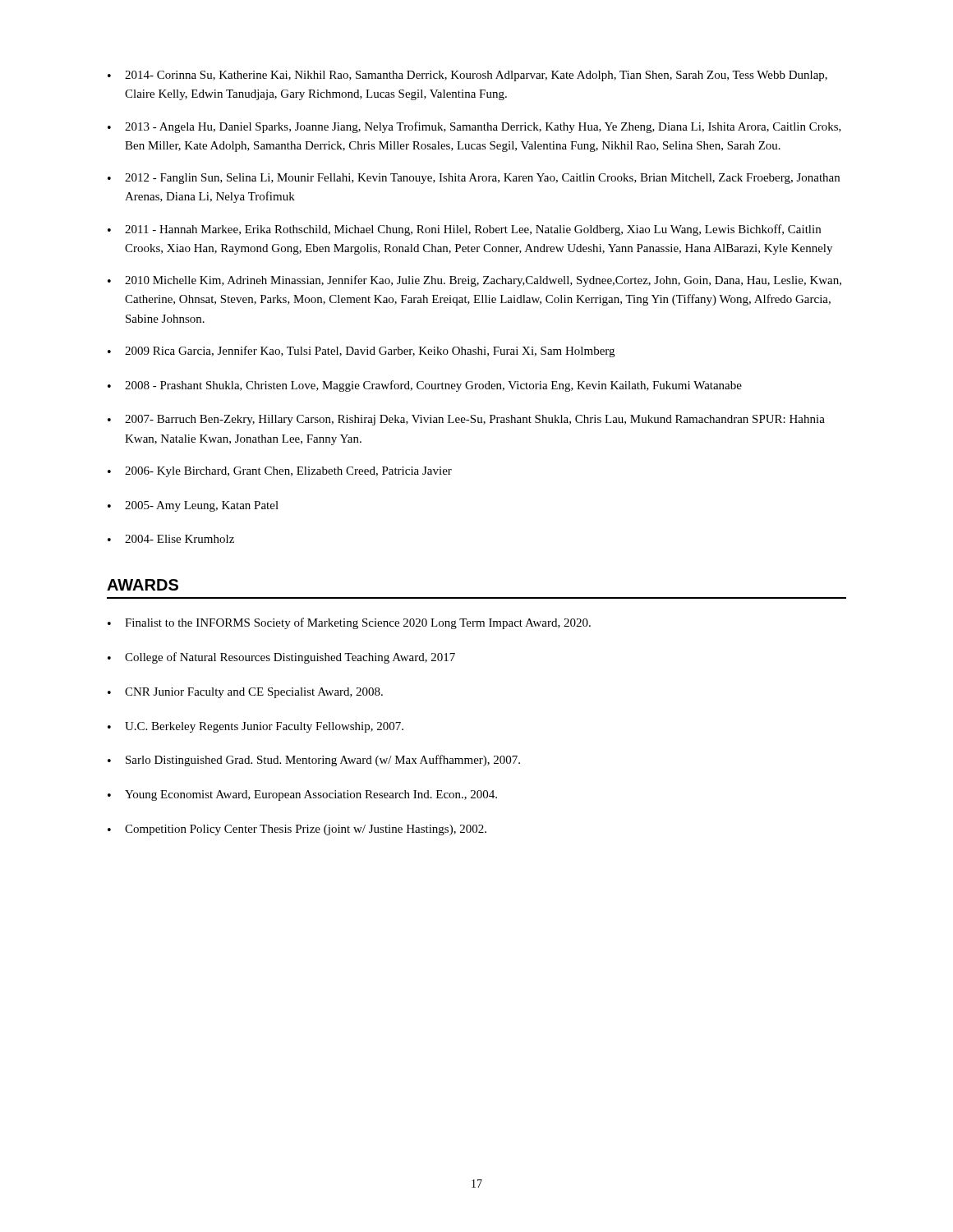
Task: Point to the block beginning "• 2012 - Fanglin Sun, Selina Li, Mounir"
Action: pos(476,188)
